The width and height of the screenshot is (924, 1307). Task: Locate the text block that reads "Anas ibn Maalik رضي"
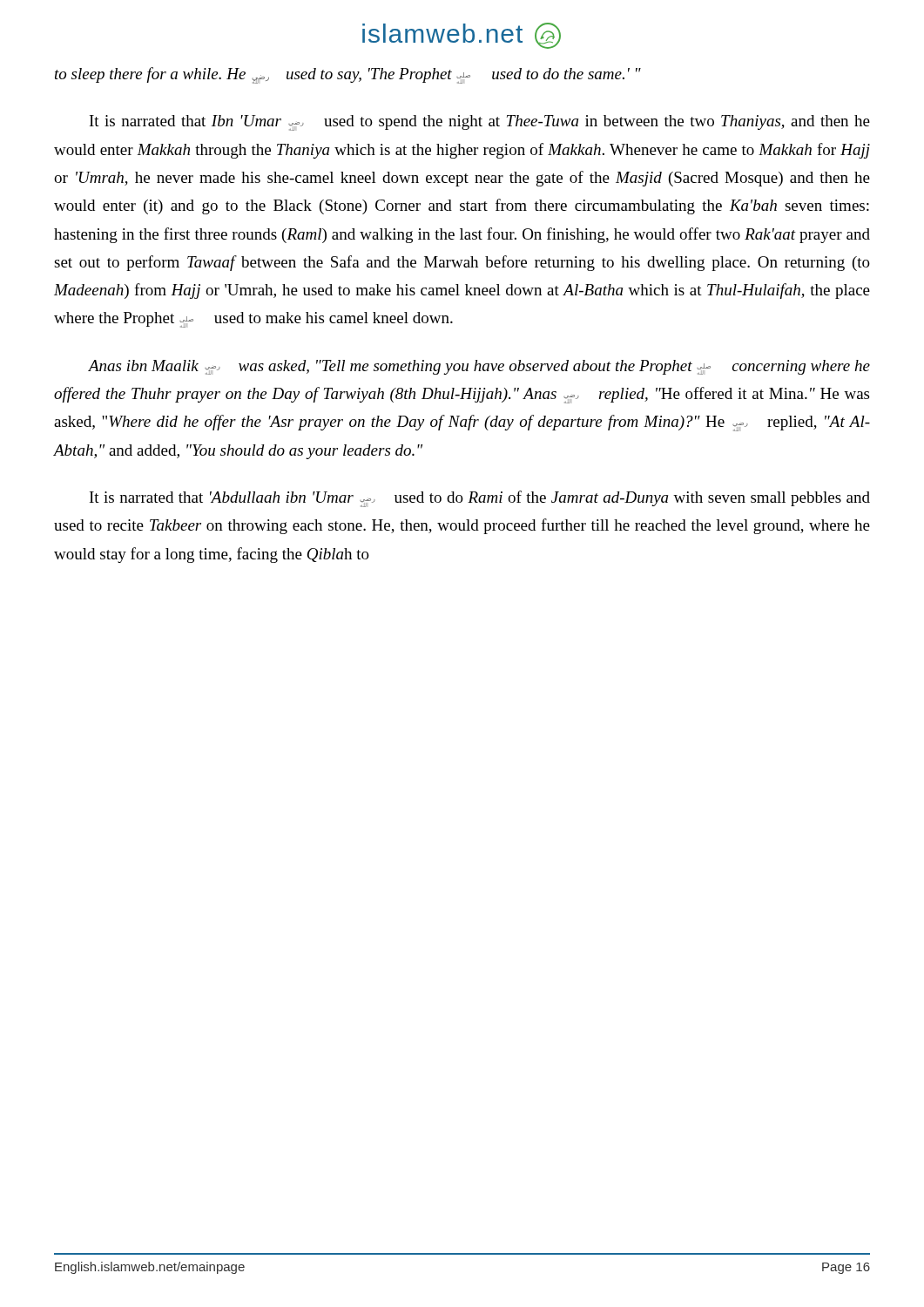pos(462,406)
